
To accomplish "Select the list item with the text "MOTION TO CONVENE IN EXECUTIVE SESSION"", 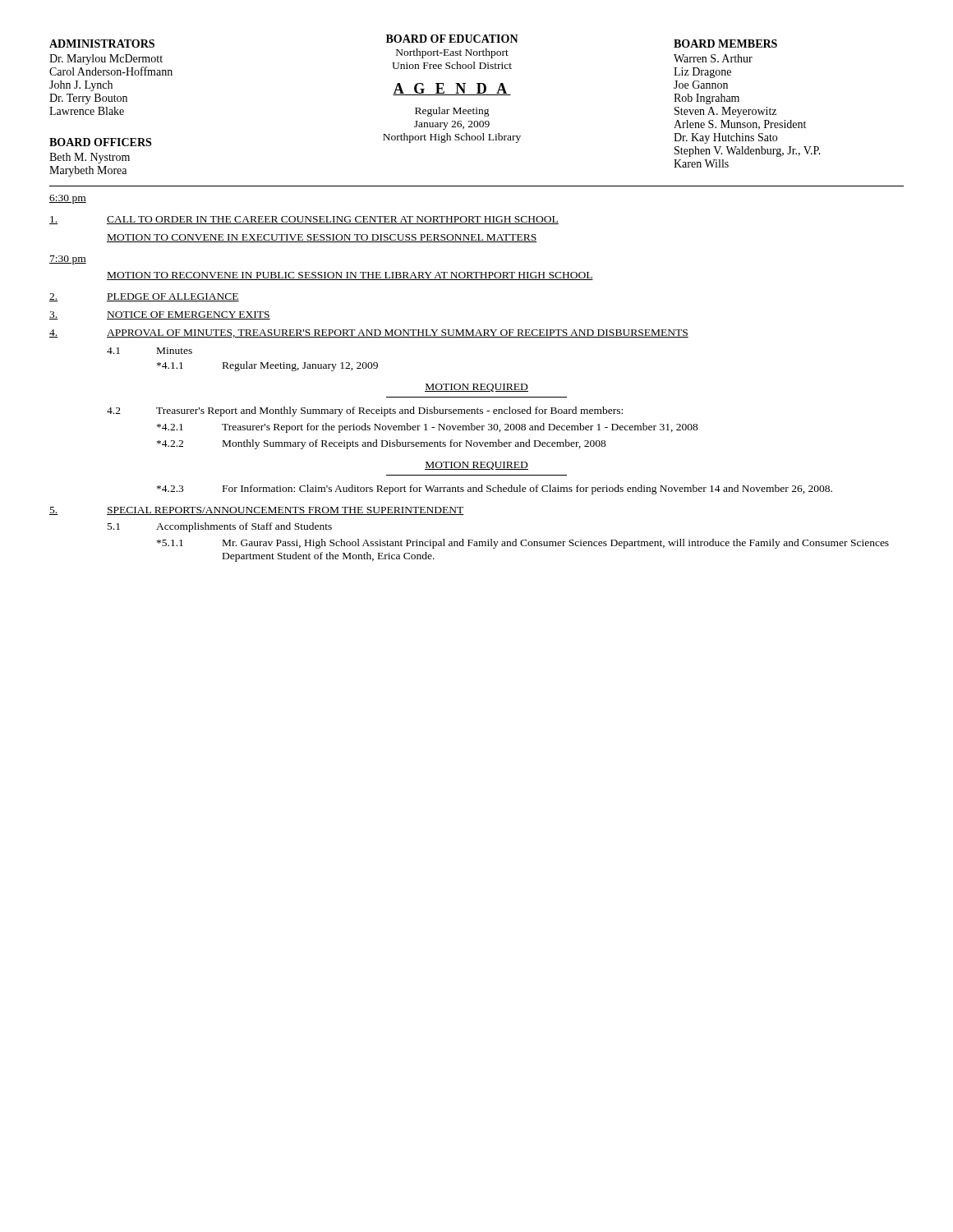I will click(x=322, y=237).
